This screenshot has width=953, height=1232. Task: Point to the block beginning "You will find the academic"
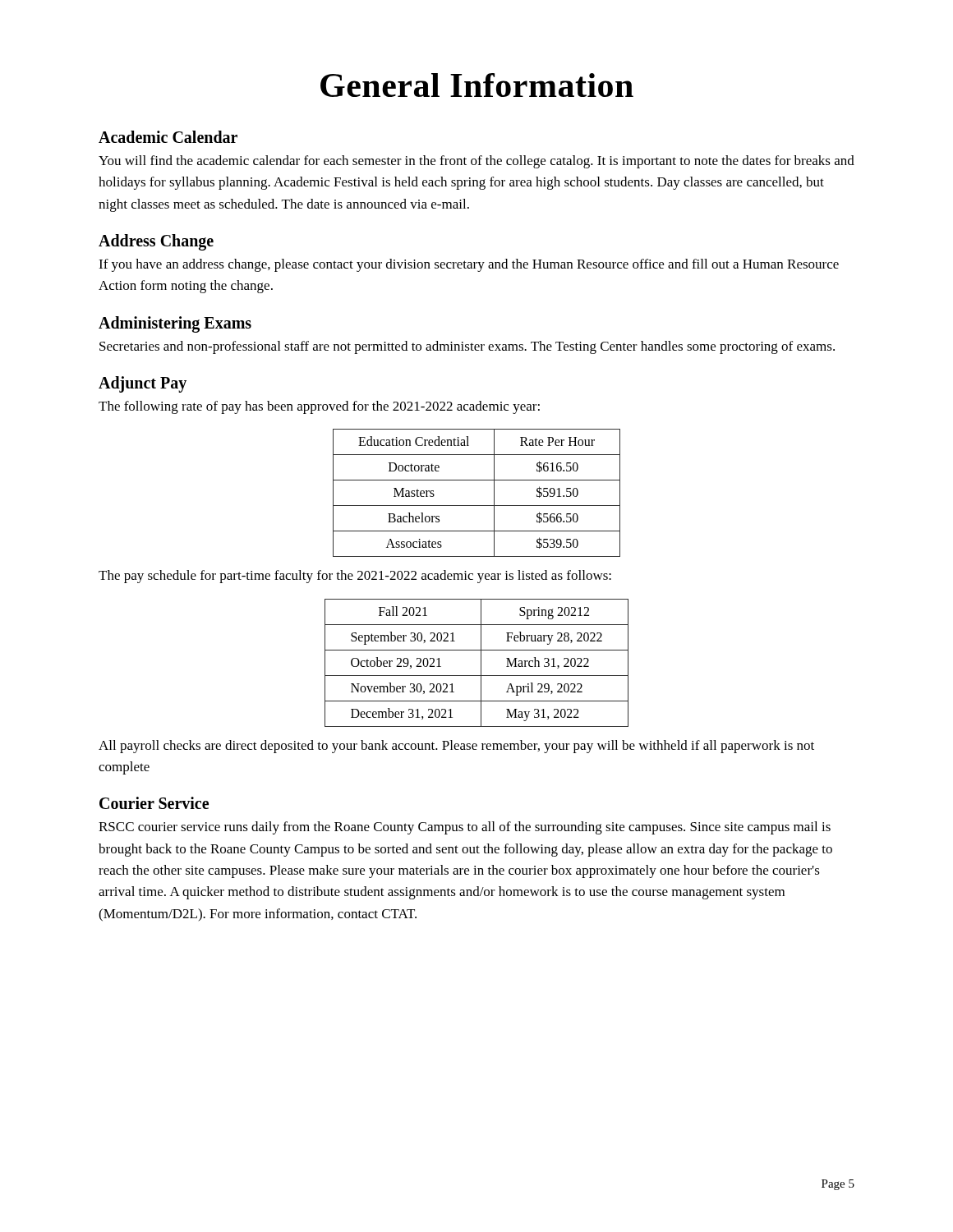coord(476,182)
